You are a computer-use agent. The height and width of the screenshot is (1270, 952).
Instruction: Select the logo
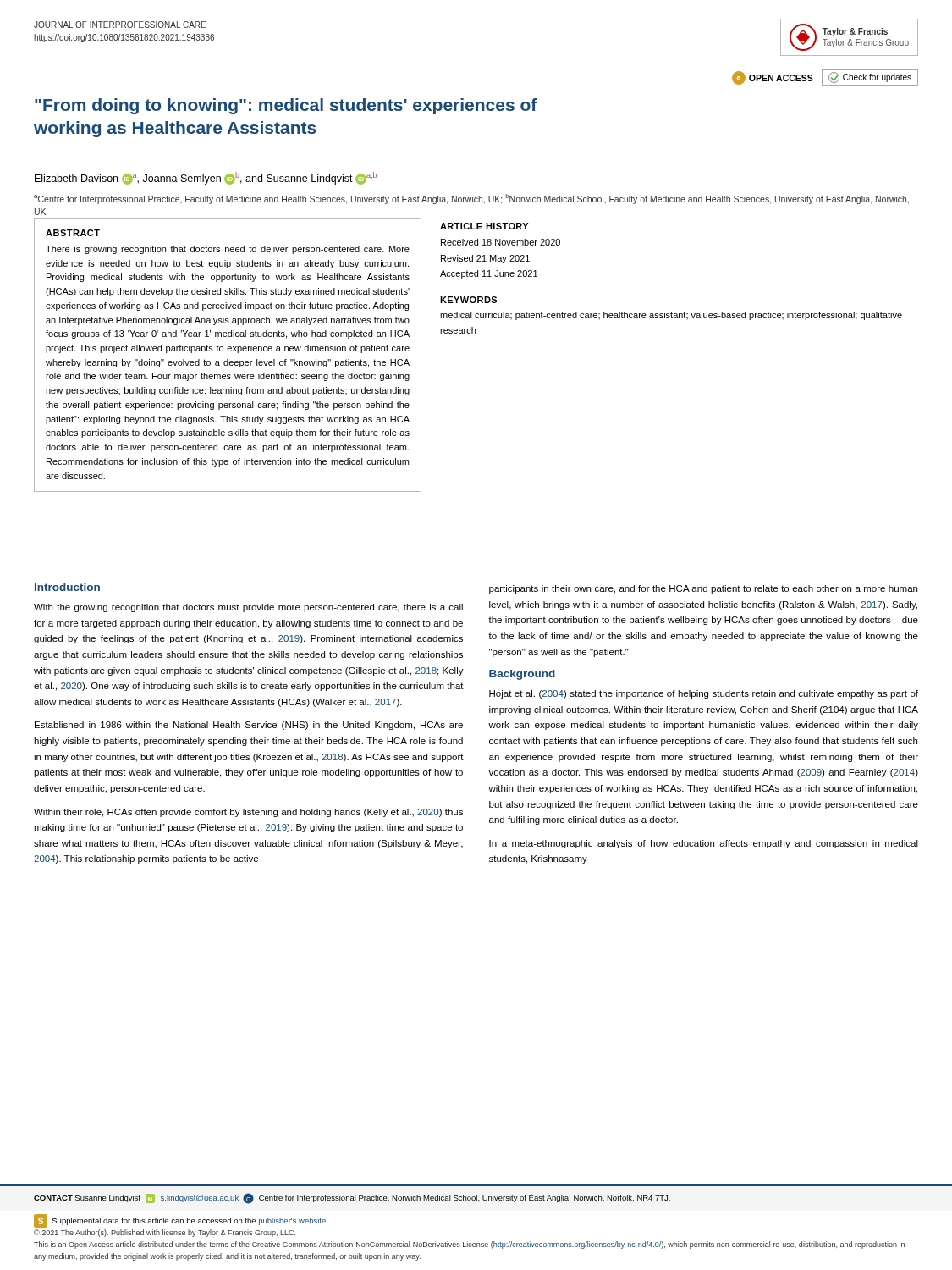[x=849, y=37]
